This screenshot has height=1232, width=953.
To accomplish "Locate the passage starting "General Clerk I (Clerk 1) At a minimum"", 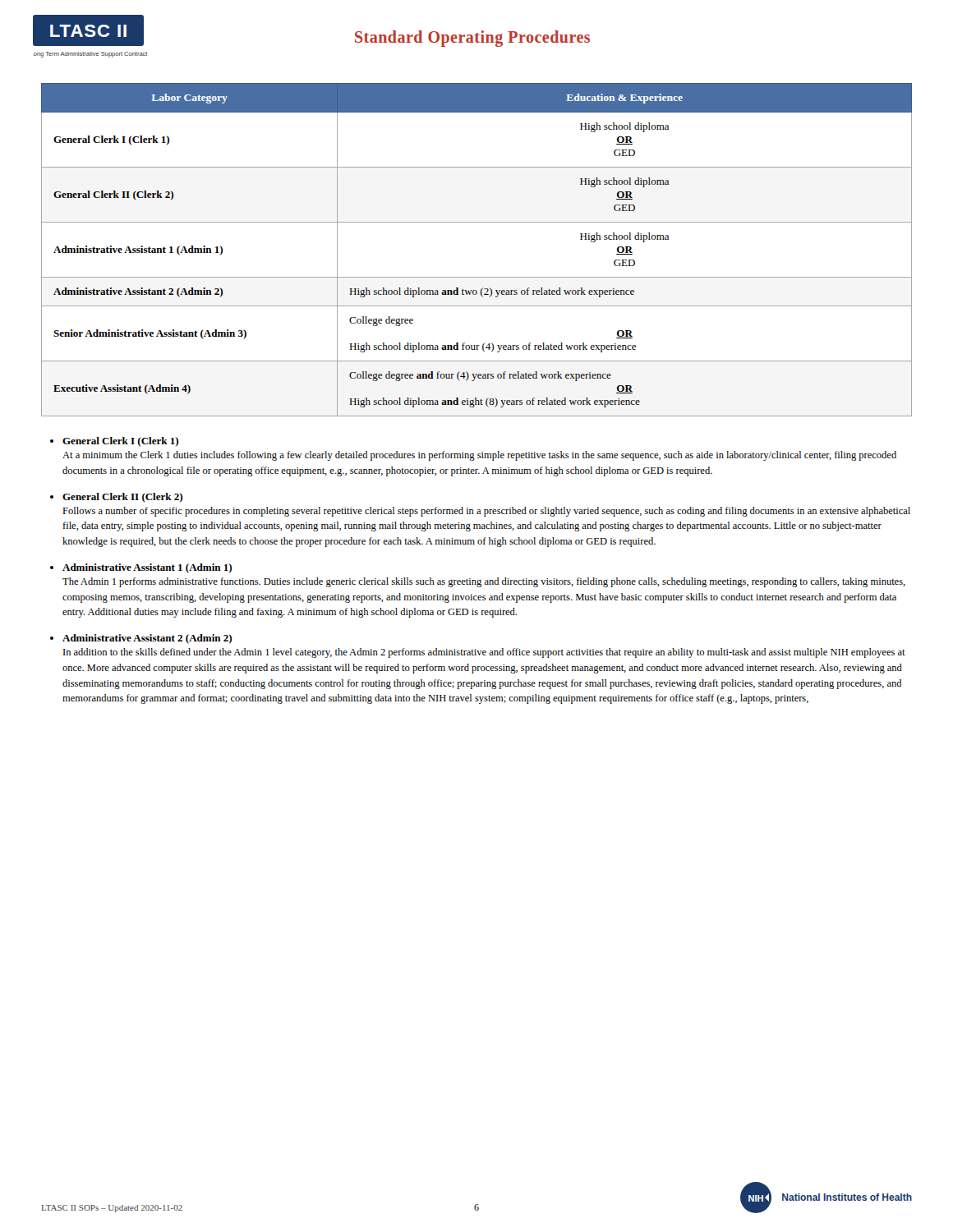I will pos(479,455).
